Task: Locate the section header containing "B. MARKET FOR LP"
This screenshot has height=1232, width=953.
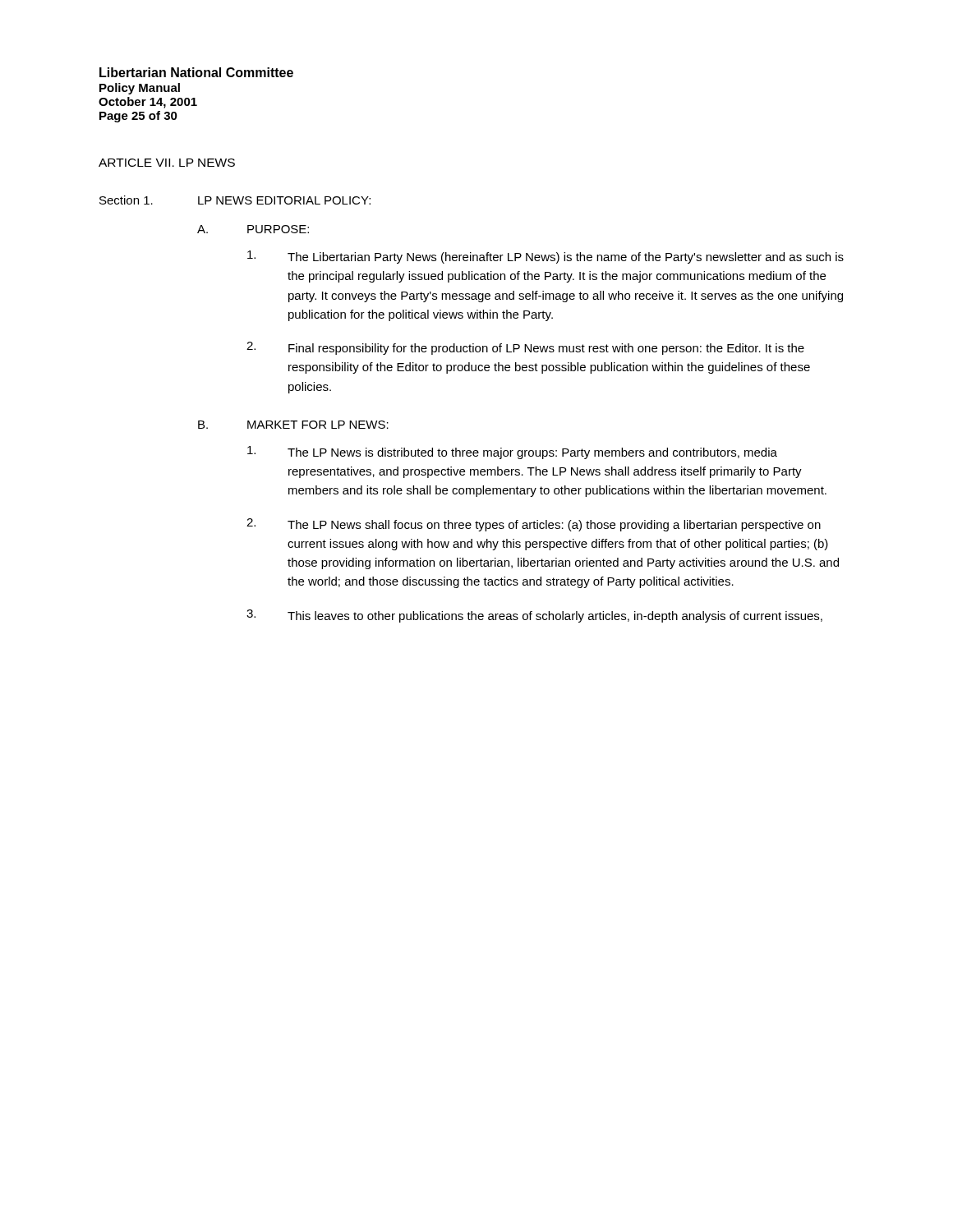Action: [293, 424]
